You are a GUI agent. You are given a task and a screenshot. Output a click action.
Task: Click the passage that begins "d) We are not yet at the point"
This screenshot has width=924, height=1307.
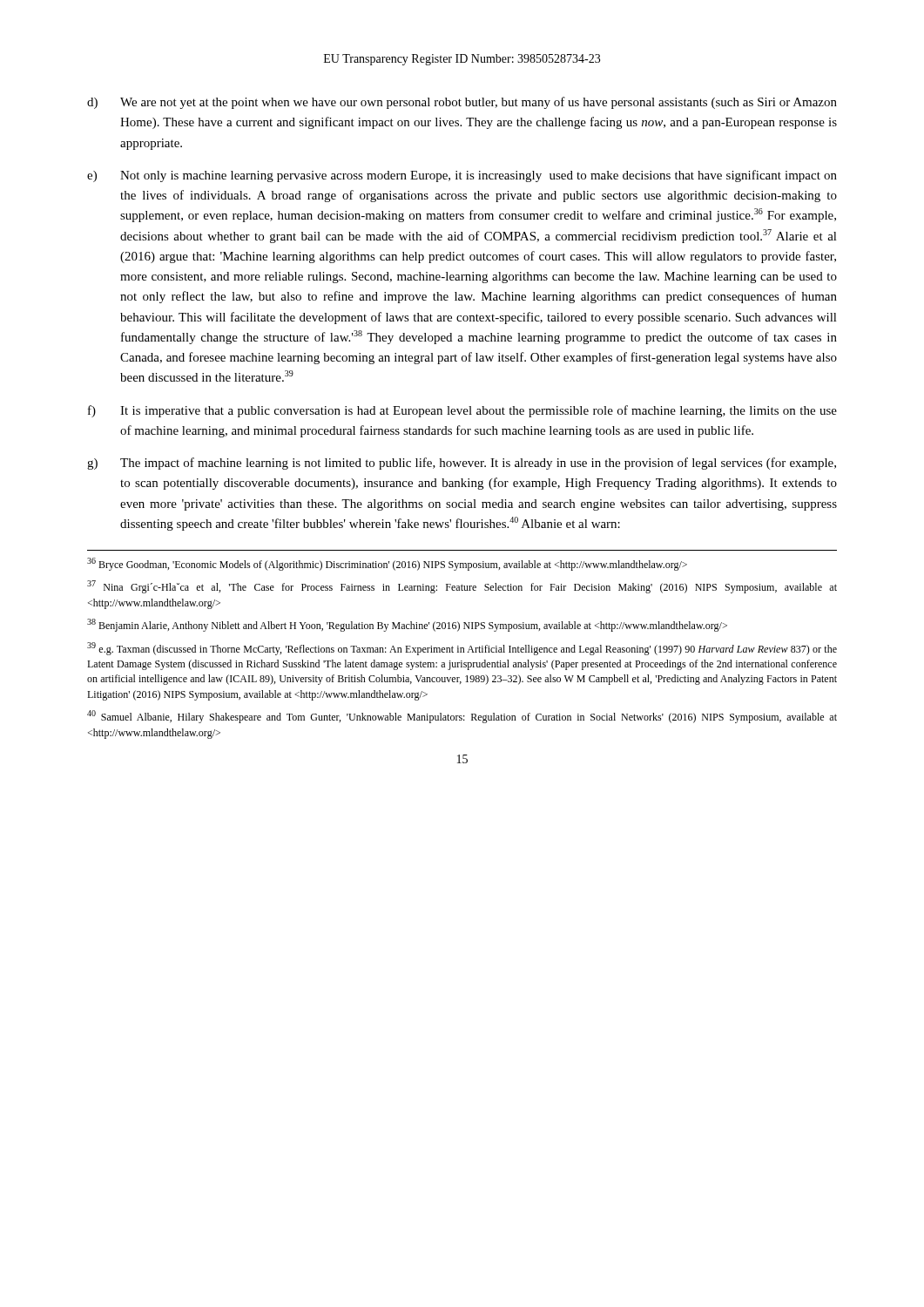click(x=462, y=123)
